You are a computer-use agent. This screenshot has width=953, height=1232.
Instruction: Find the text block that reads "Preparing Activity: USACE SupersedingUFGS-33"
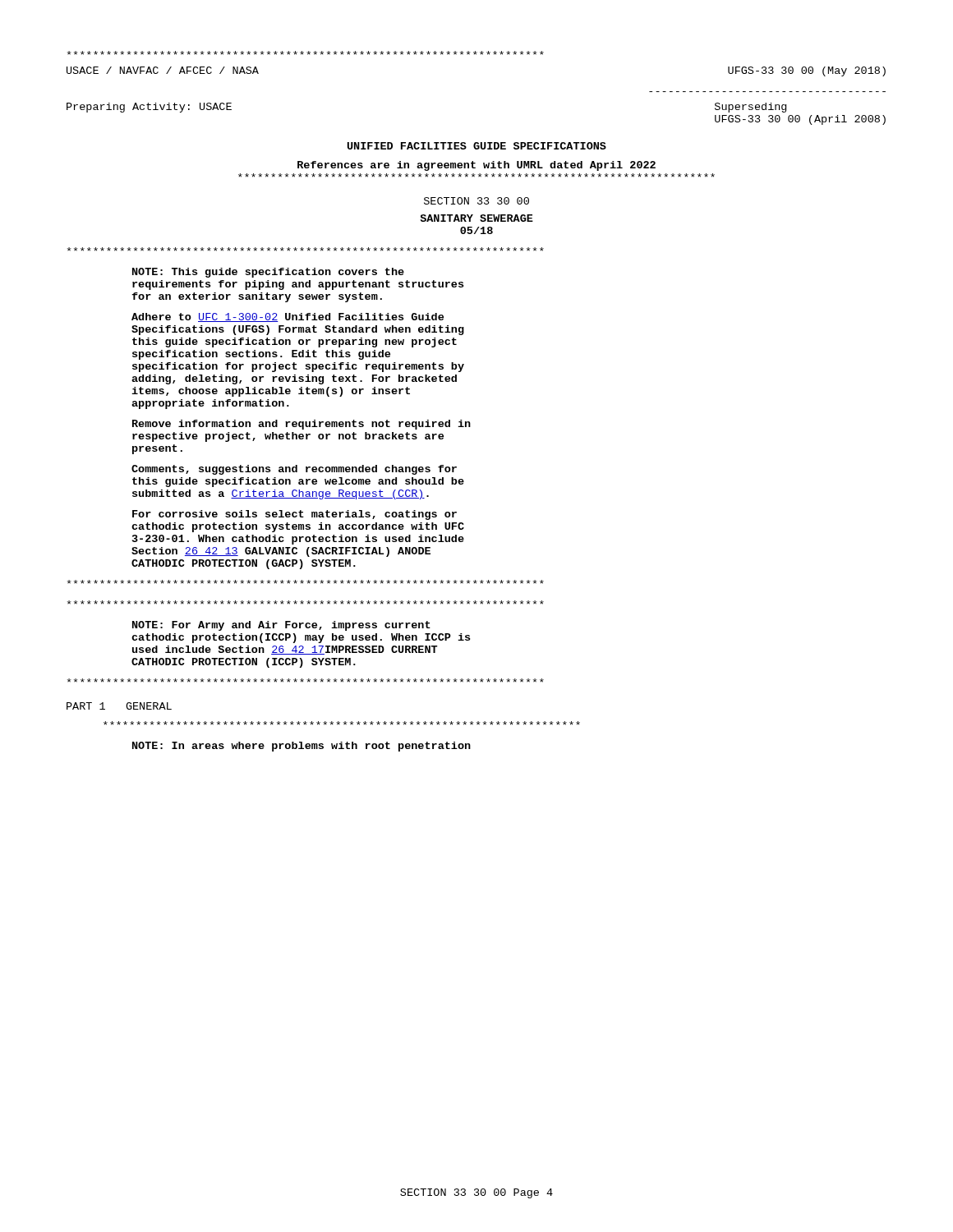(148, 107)
